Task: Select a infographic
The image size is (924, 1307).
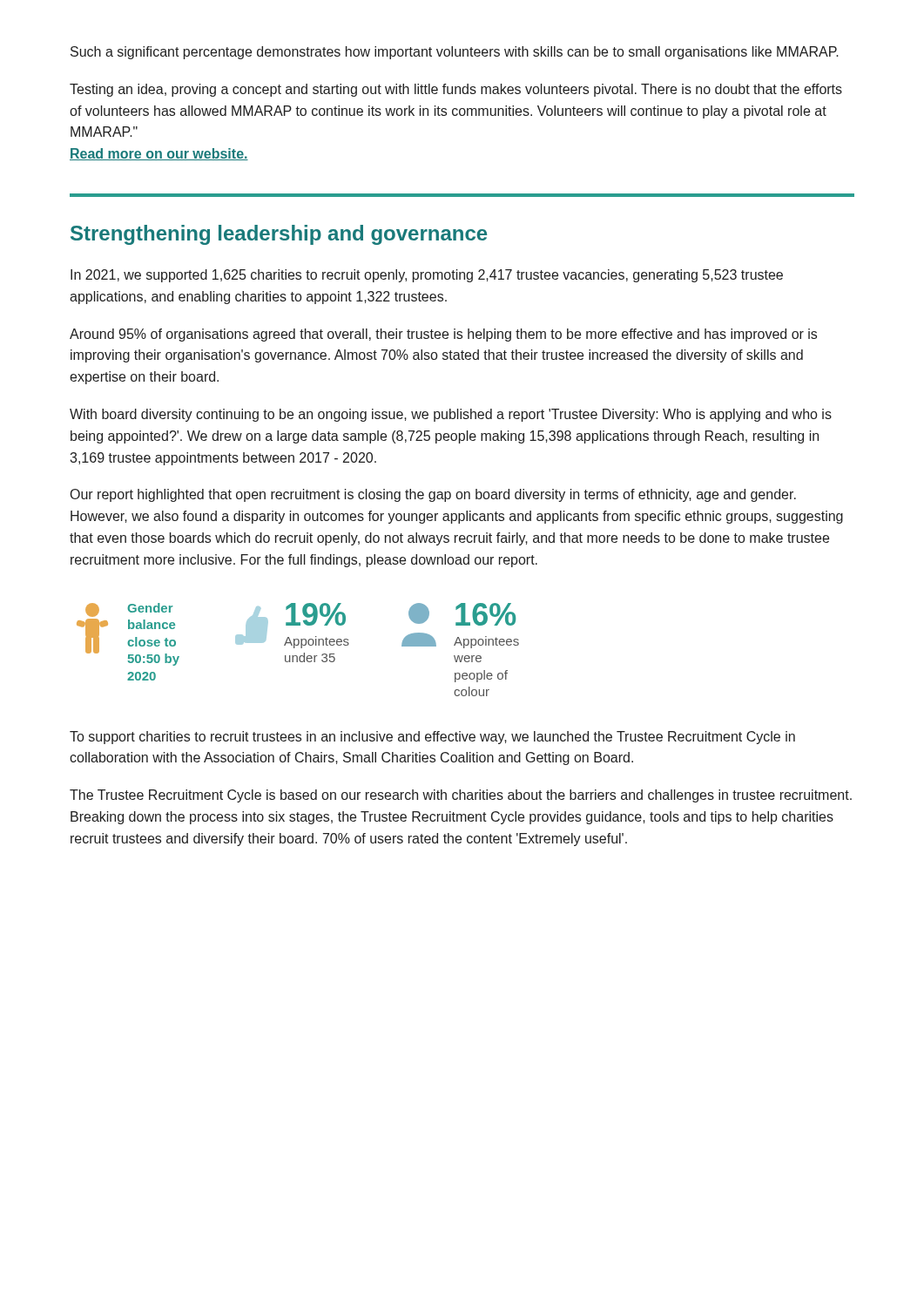Action: pyautogui.click(x=462, y=650)
